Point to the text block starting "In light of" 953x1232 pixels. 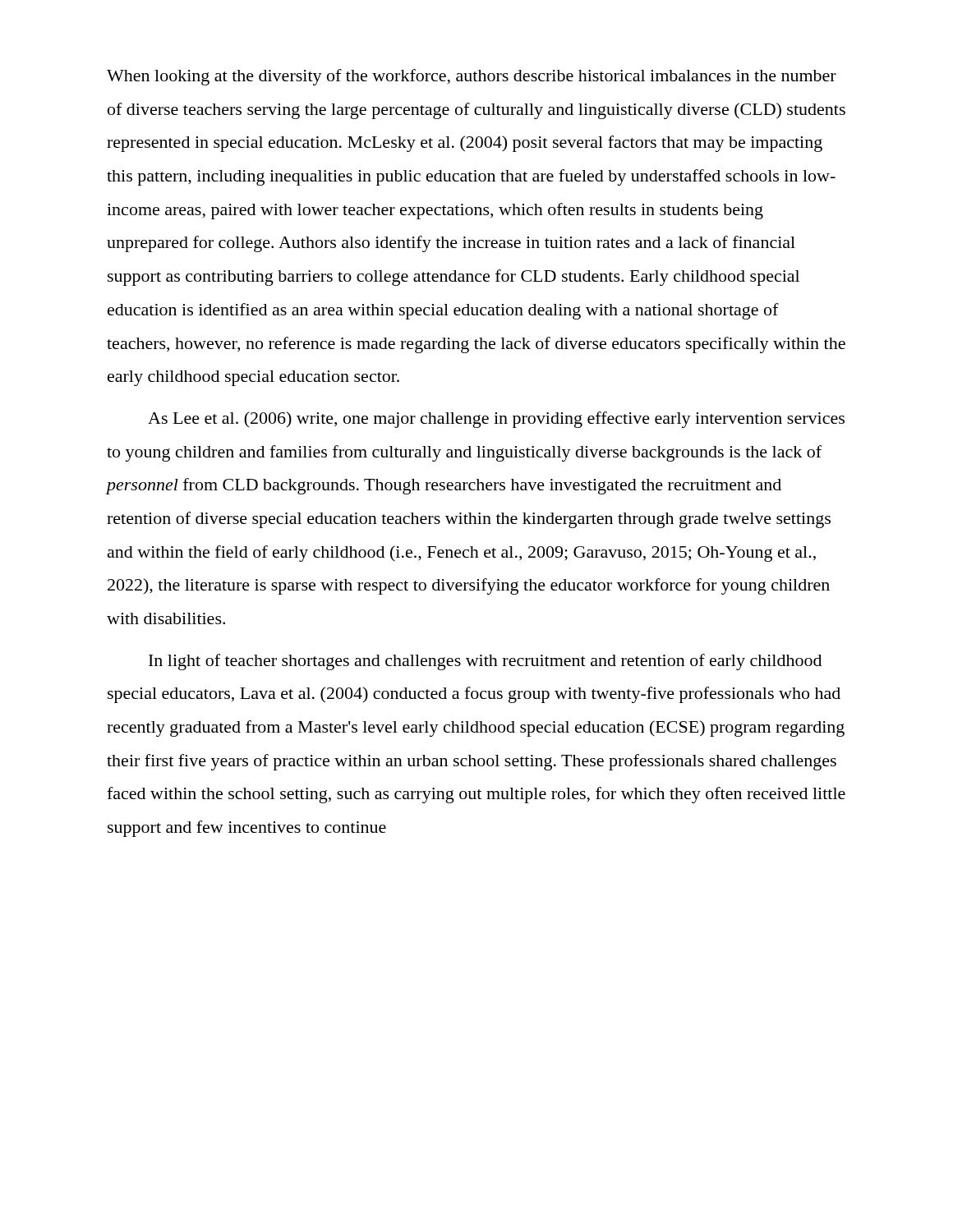(485, 662)
